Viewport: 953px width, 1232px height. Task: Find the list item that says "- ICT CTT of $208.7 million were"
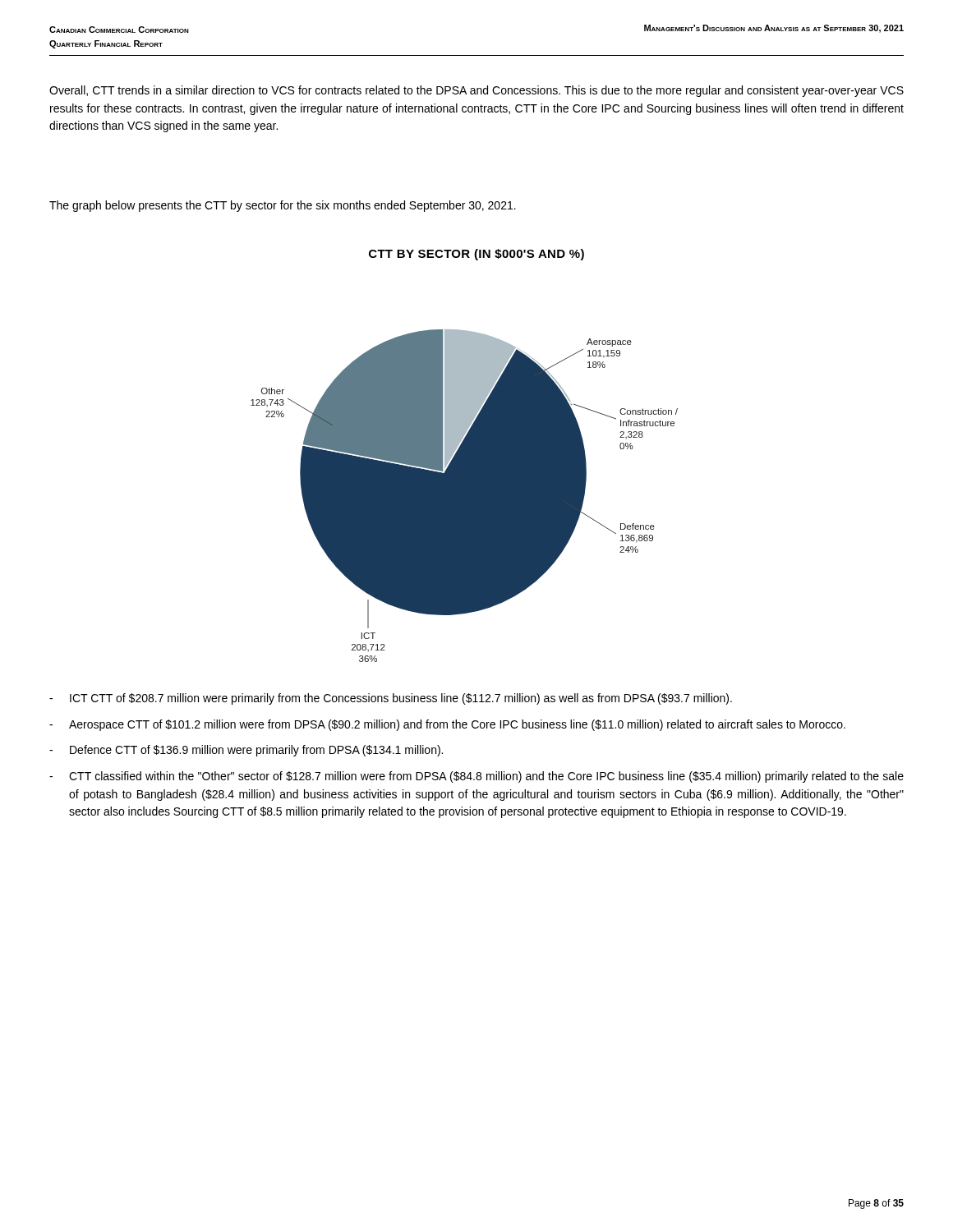coord(476,699)
